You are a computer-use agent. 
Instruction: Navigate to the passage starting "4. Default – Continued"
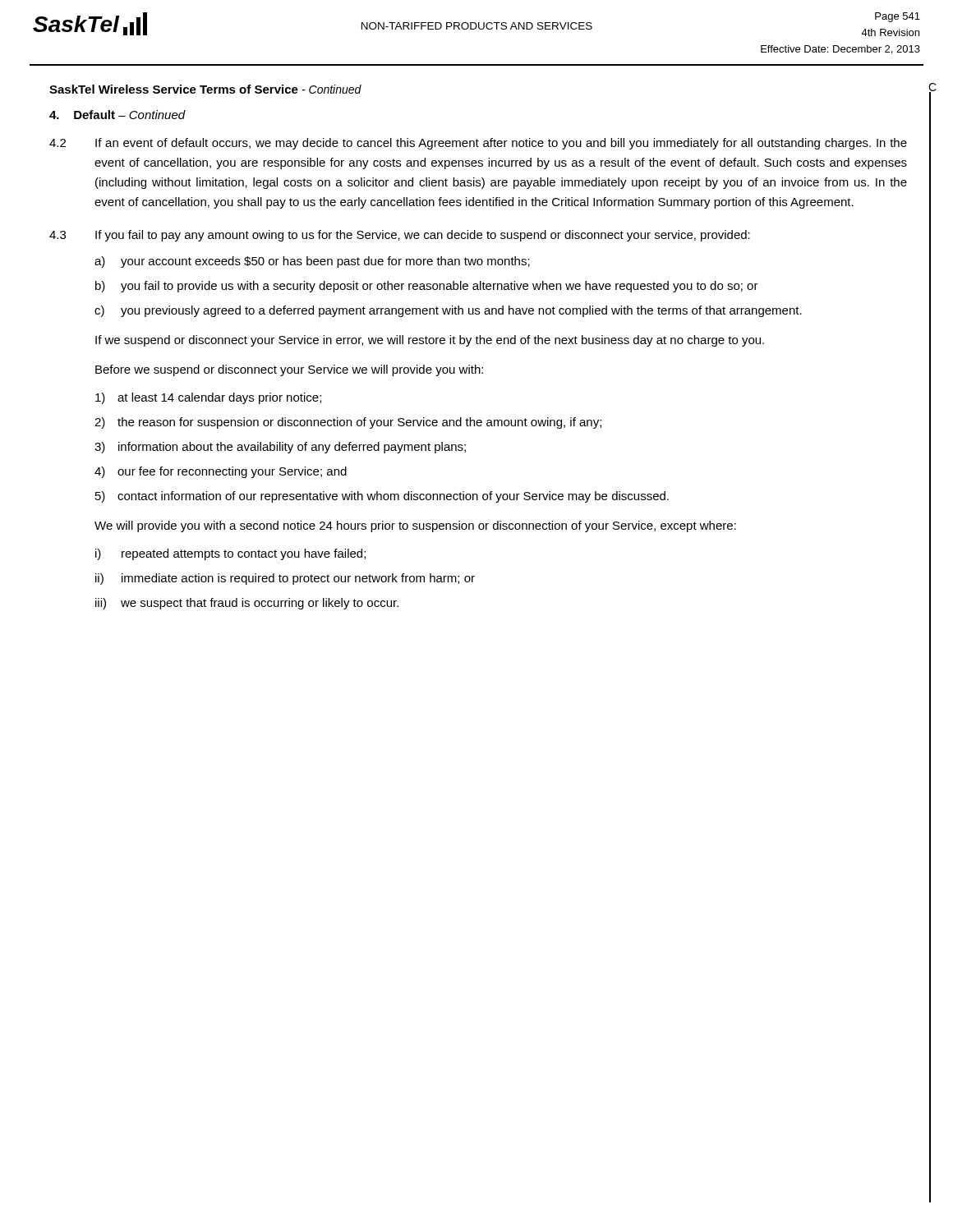pos(117,115)
